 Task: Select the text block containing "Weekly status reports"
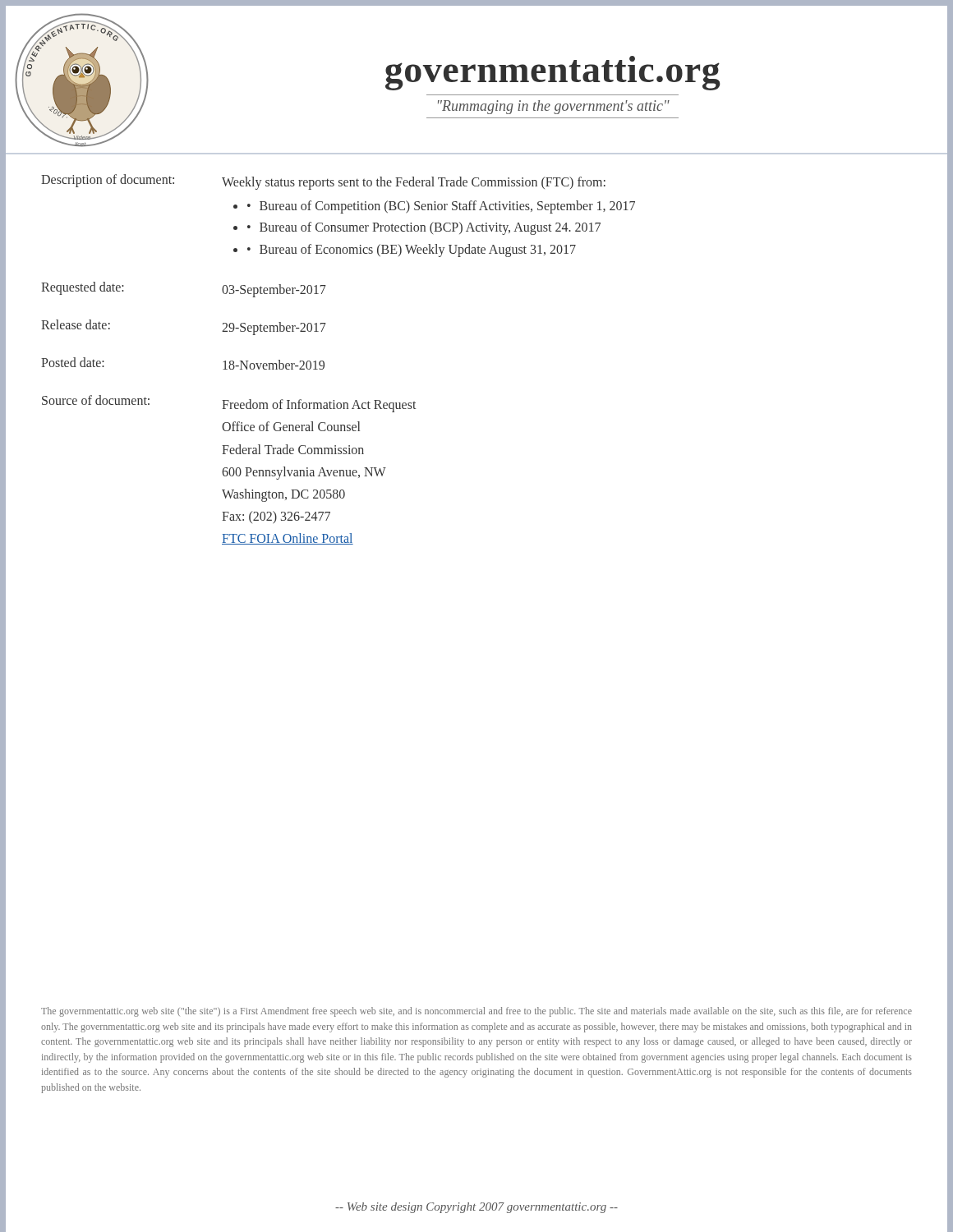click(414, 182)
